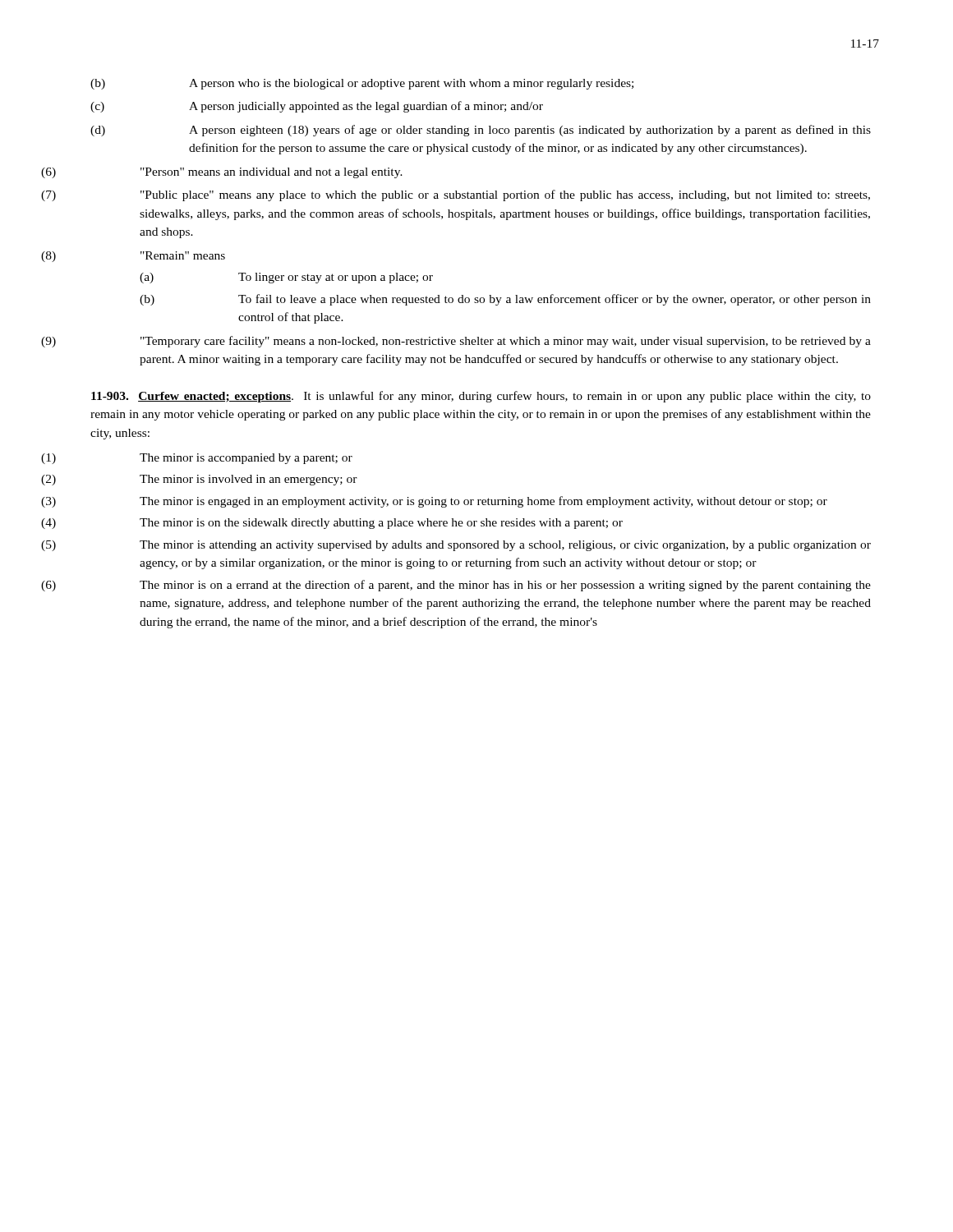Locate the block of text that opens with "(1)The minor is accompanied by a parent;"
953x1232 pixels.
(246, 459)
